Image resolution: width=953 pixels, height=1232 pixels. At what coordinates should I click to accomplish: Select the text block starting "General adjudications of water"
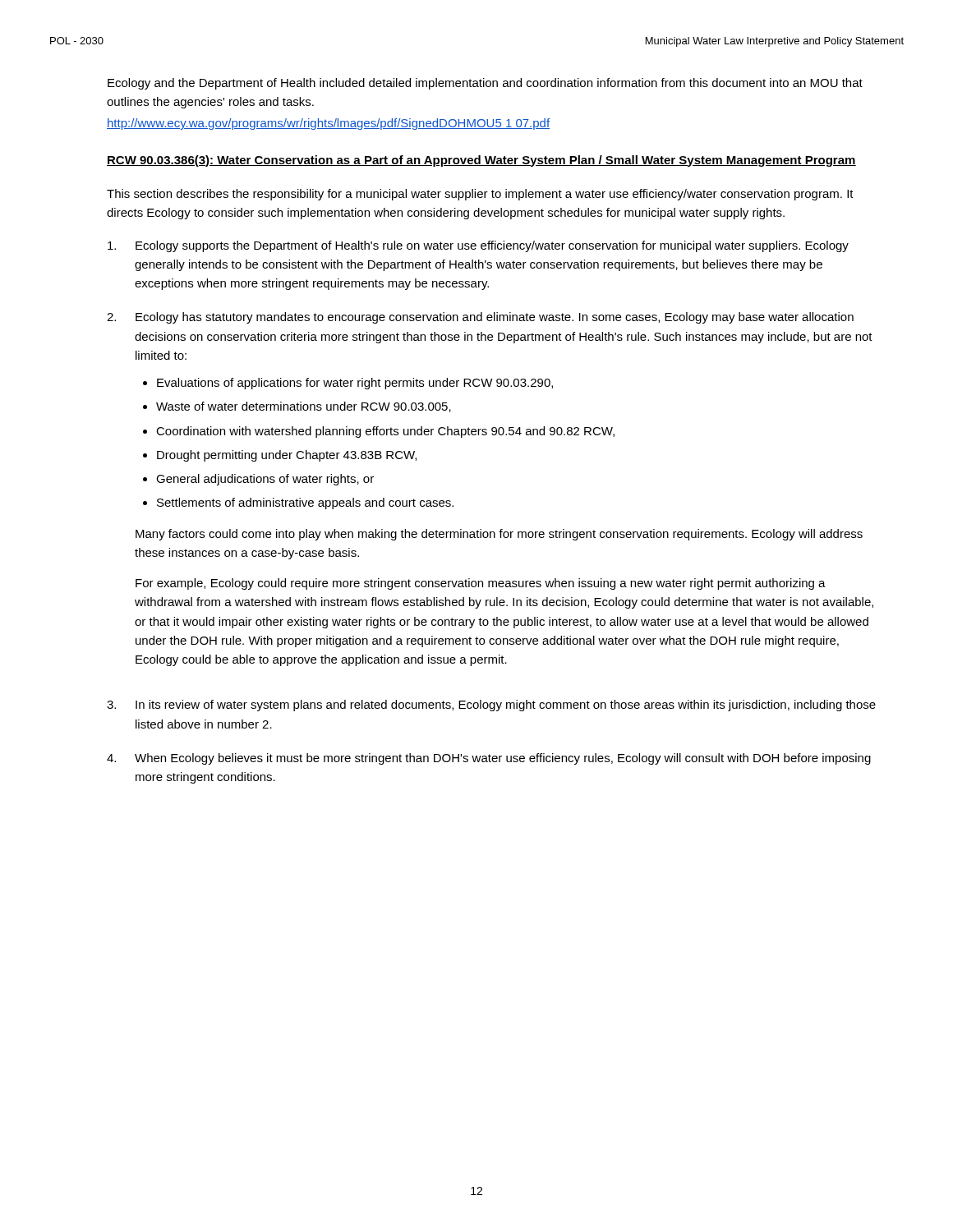click(265, 478)
